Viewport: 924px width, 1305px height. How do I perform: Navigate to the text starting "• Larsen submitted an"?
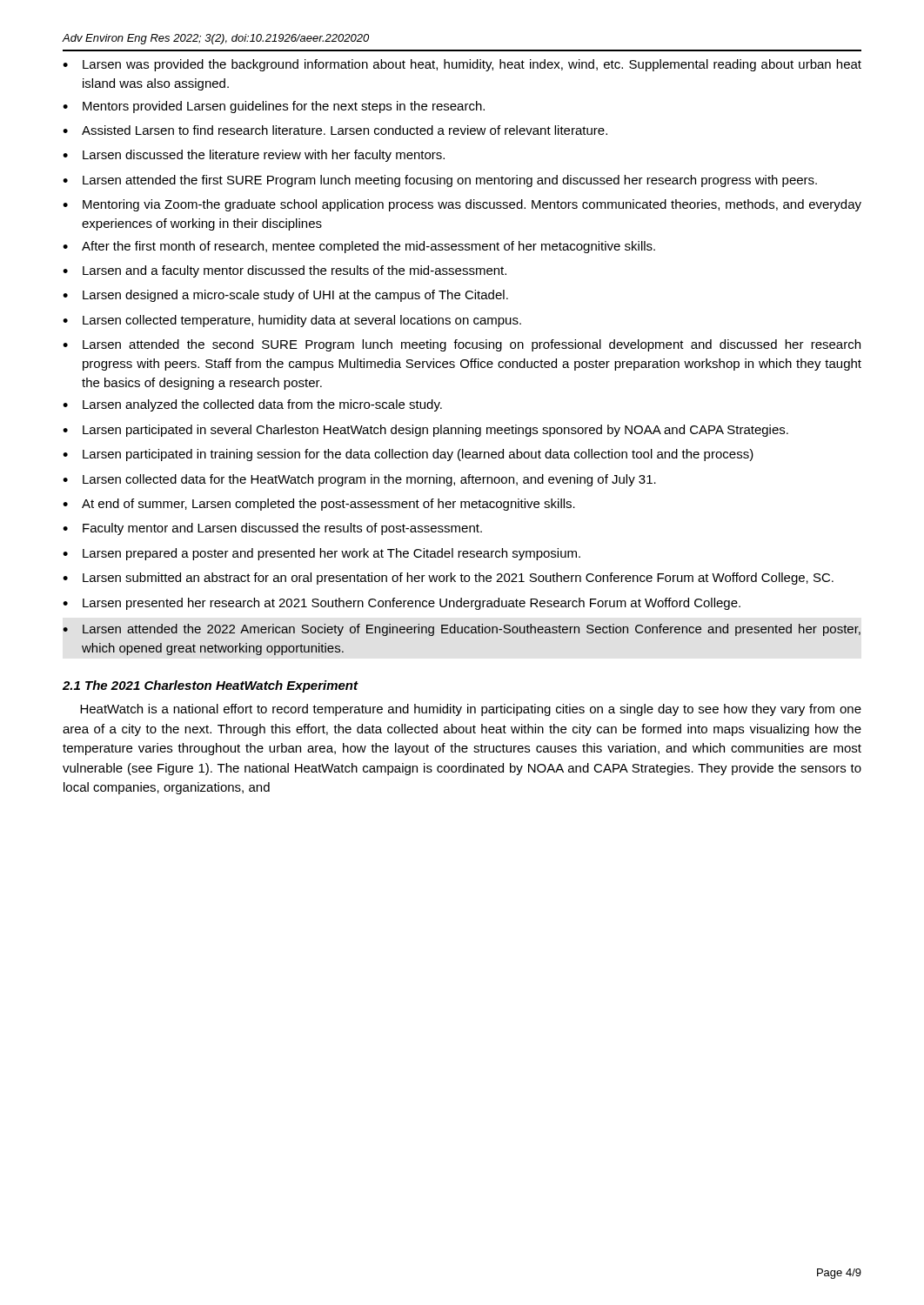coord(462,579)
